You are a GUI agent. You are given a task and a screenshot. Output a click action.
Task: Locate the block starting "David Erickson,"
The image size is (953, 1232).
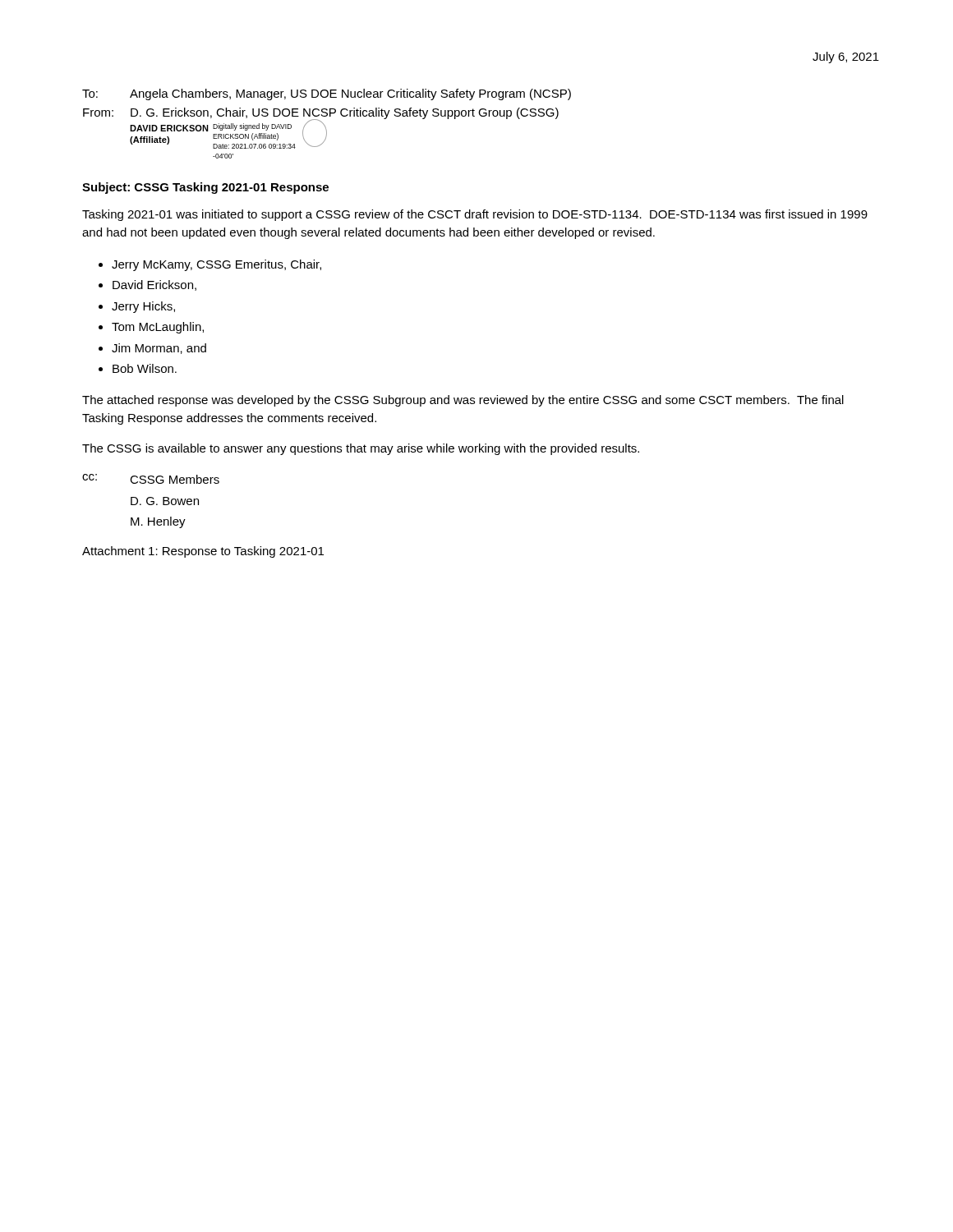155,285
